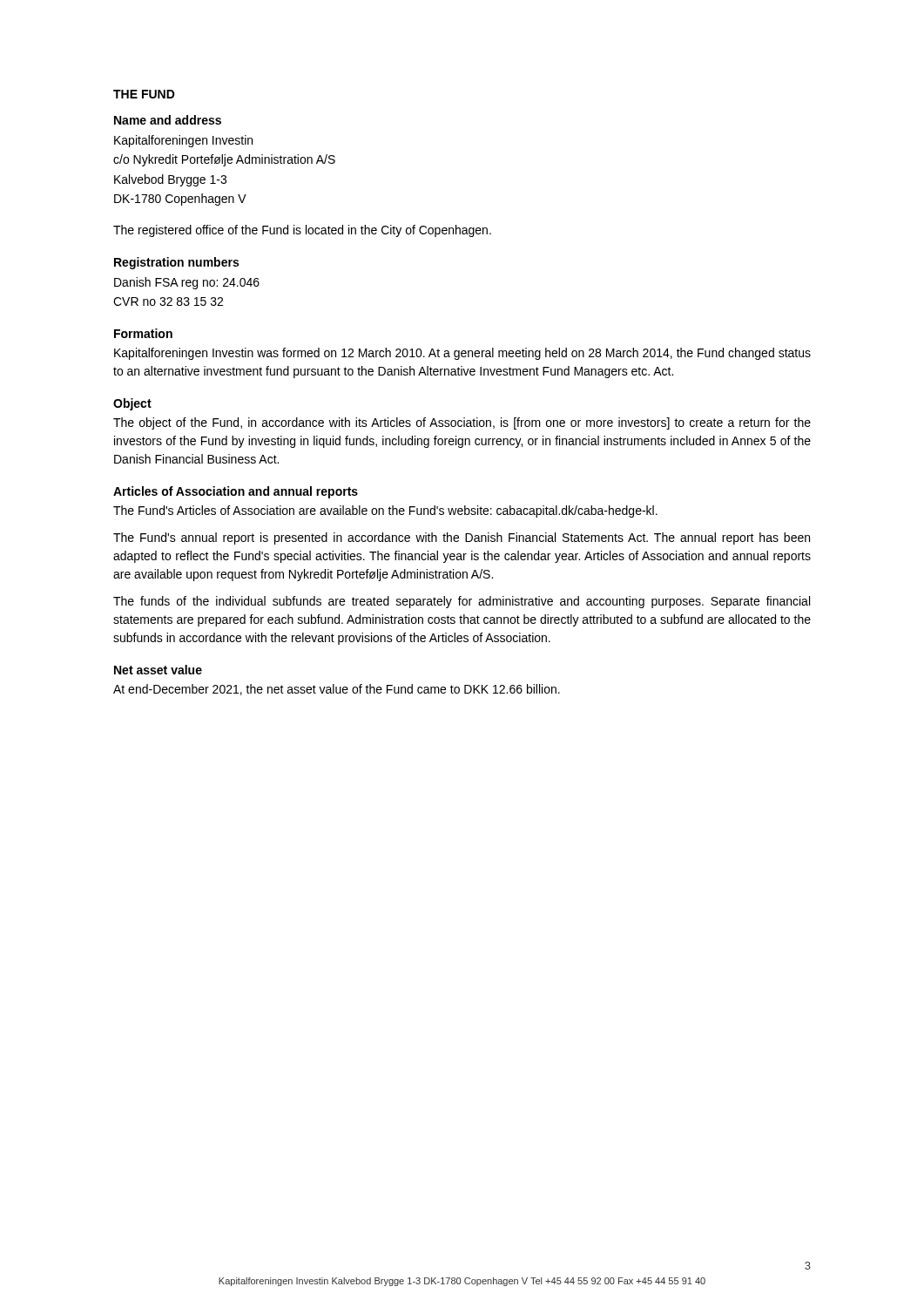Click on the text block with the text "Kapitalforeningen Investin c/o Nykredit Portefølje Administration"
Image resolution: width=924 pixels, height=1307 pixels.
click(x=224, y=170)
